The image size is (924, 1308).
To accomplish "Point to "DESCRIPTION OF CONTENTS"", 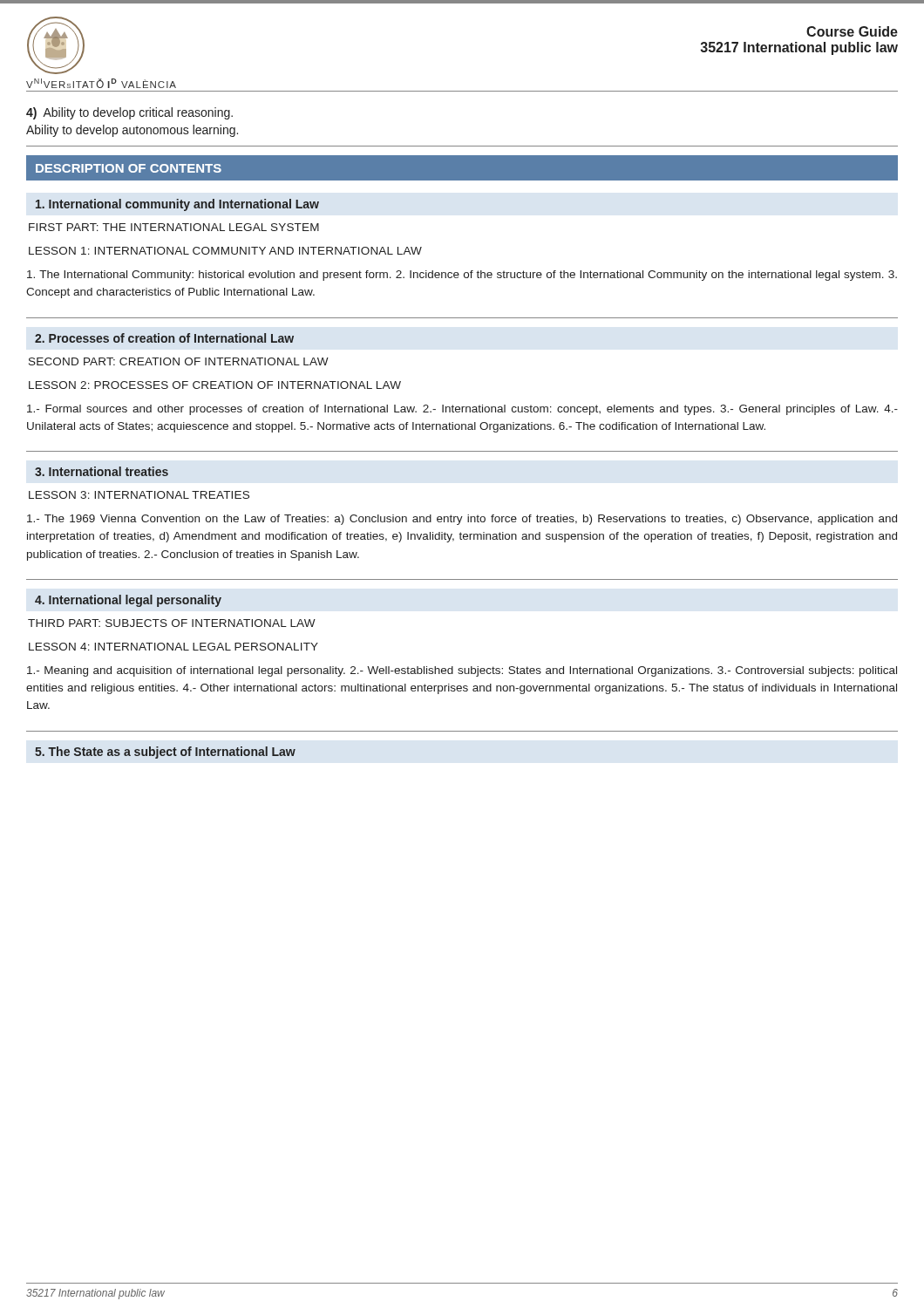I will (x=128, y=168).
